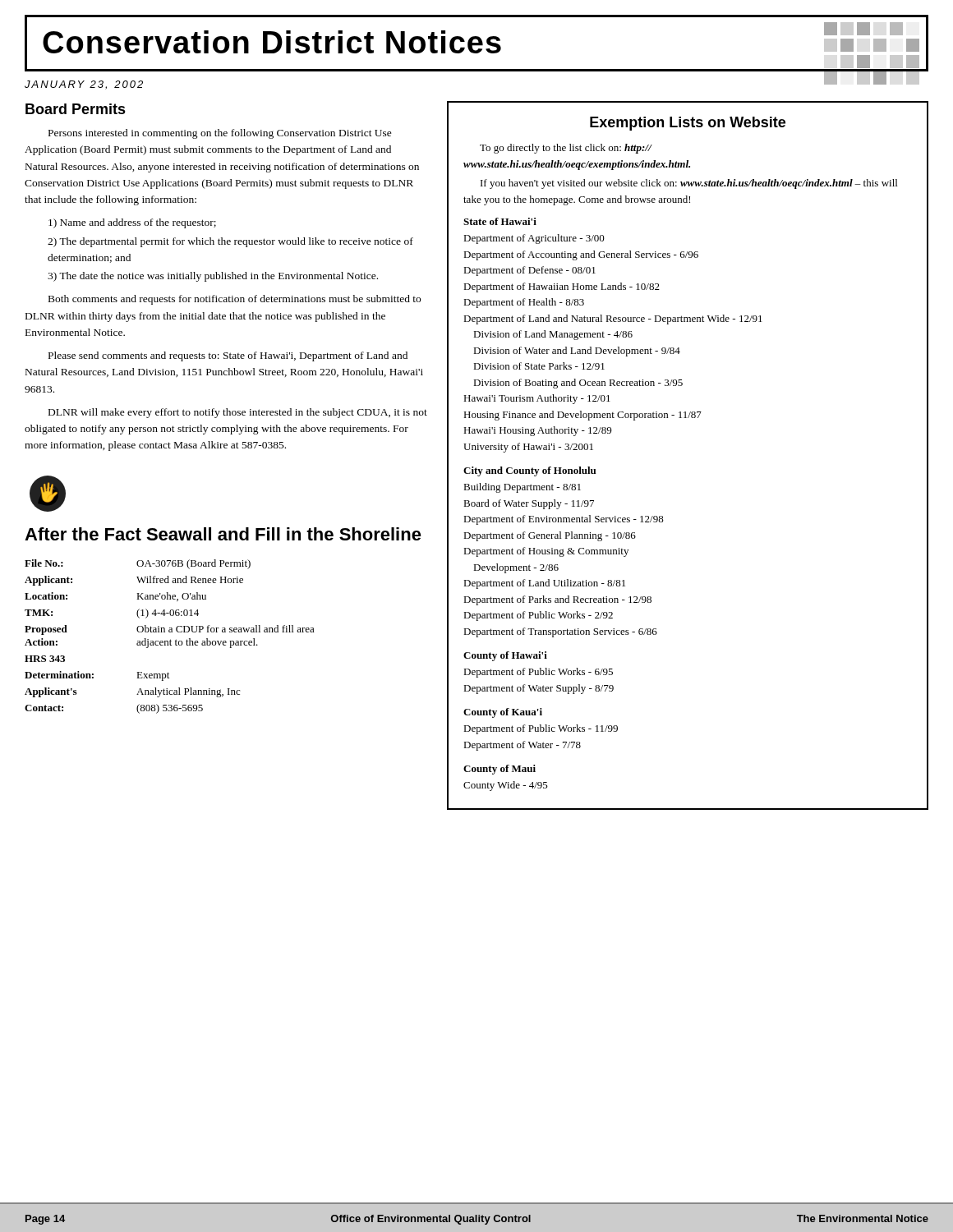Navigate to the block starting "After the Fact Seawall"
Screen dimensions: 1232x953
click(223, 534)
